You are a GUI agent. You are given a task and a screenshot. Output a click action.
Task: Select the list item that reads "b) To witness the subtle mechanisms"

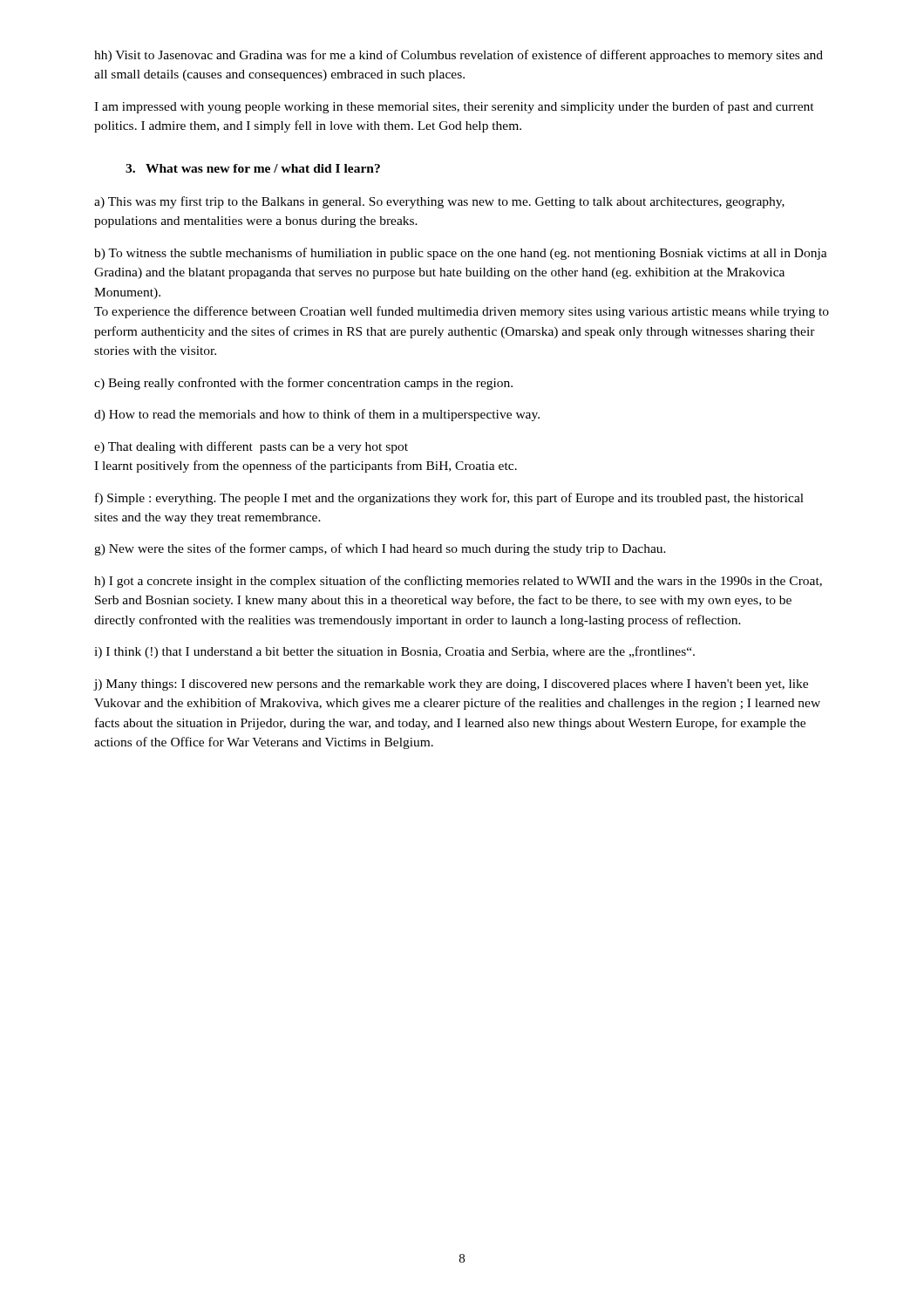point(462,301)
